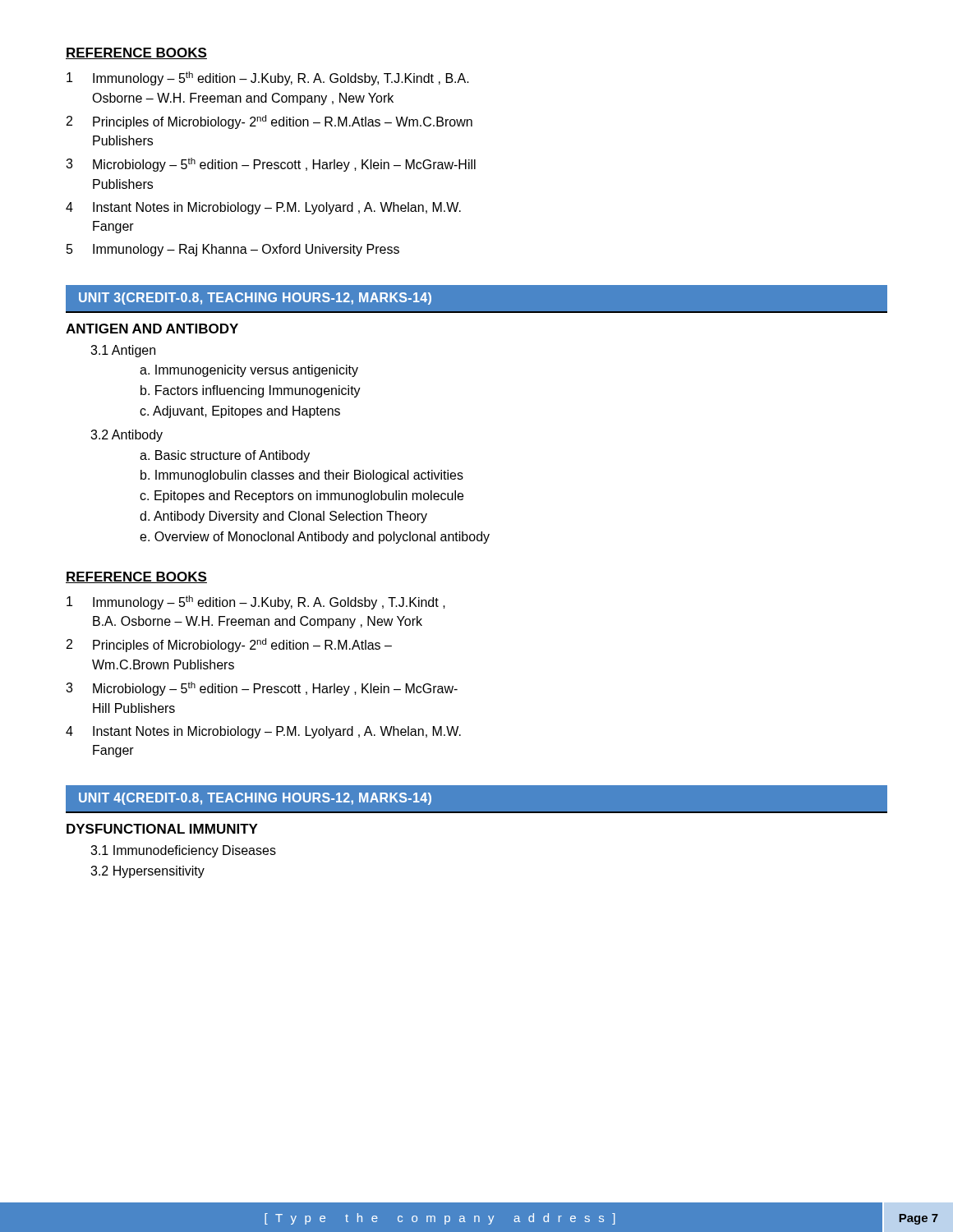Select the list item with the text "3.2 Antibody"
Screen dimensions: 1232x953
[127, 435]
